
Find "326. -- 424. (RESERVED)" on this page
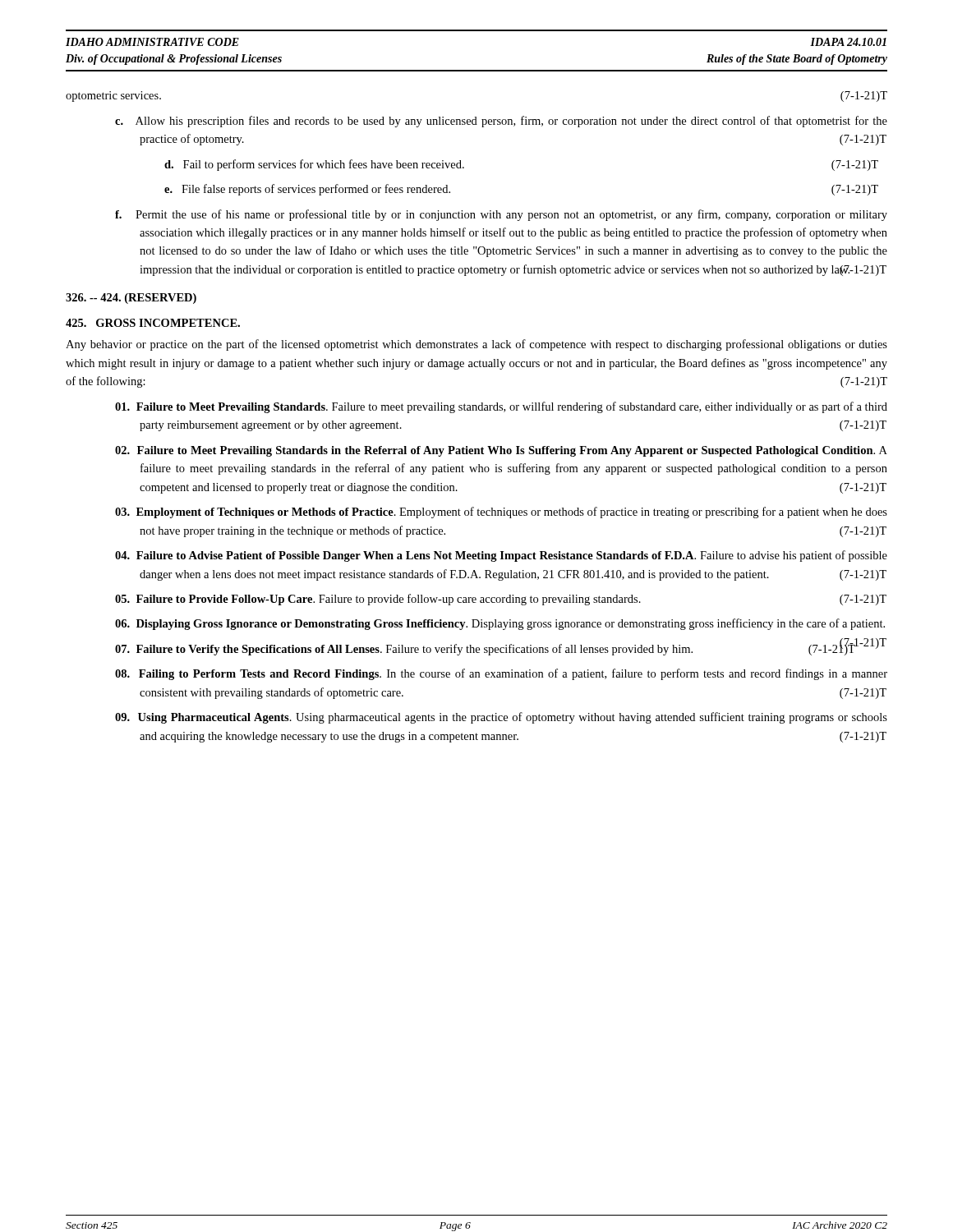131,298
